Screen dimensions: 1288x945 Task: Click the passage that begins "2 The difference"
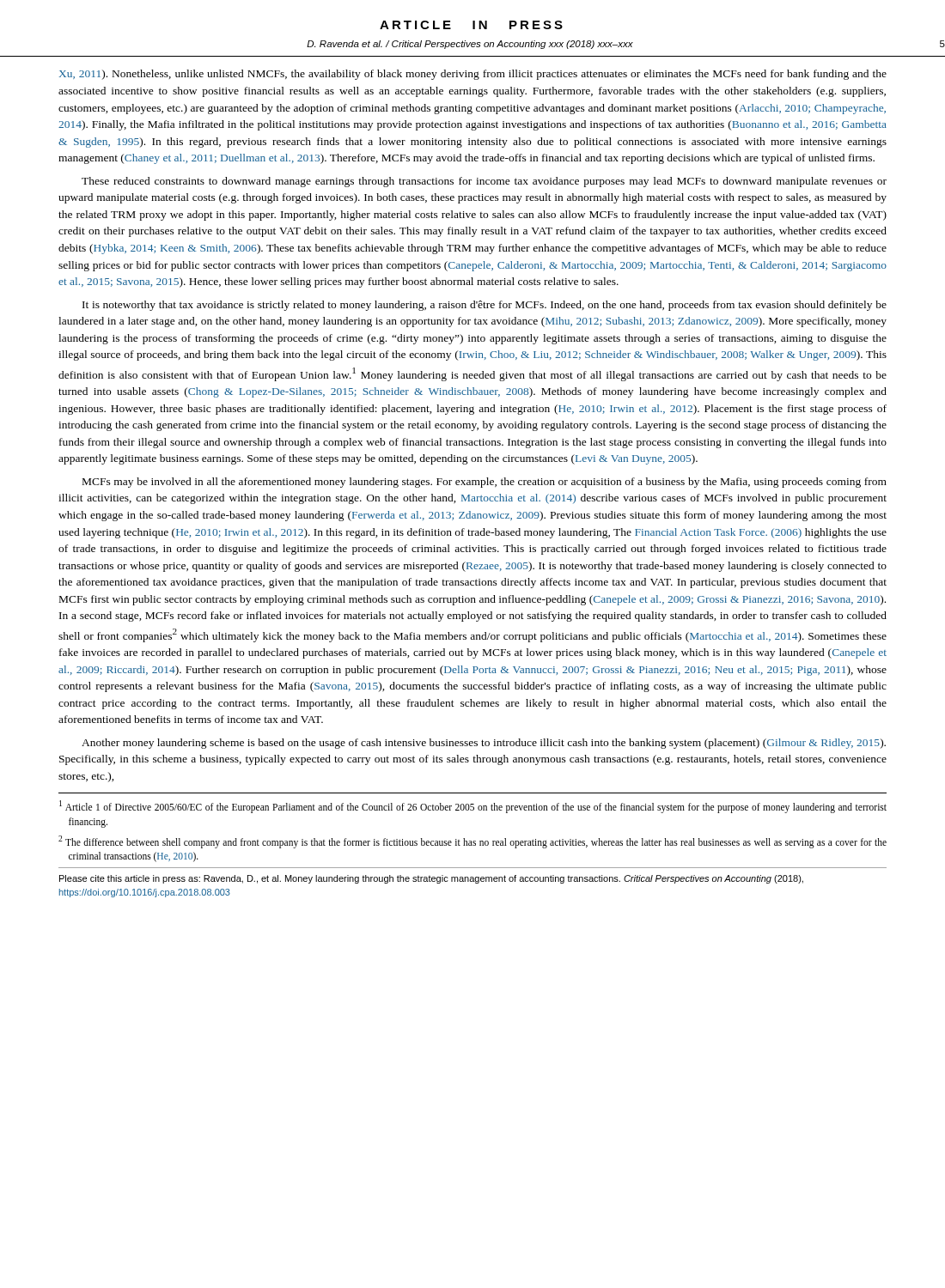pyautogui.click(x=472, y=847)
